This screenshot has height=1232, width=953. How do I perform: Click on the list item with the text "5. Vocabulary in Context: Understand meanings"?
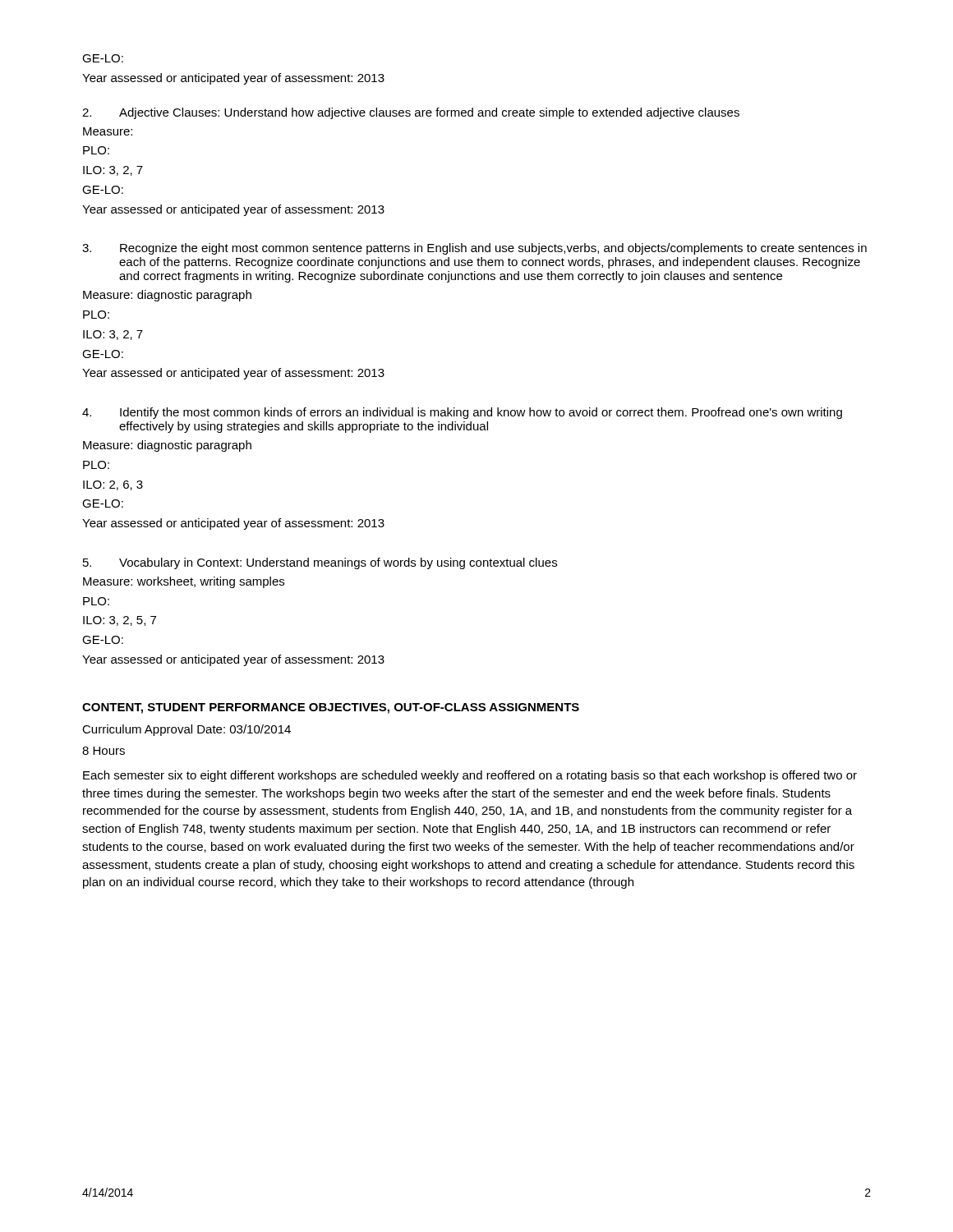[320, 563]
